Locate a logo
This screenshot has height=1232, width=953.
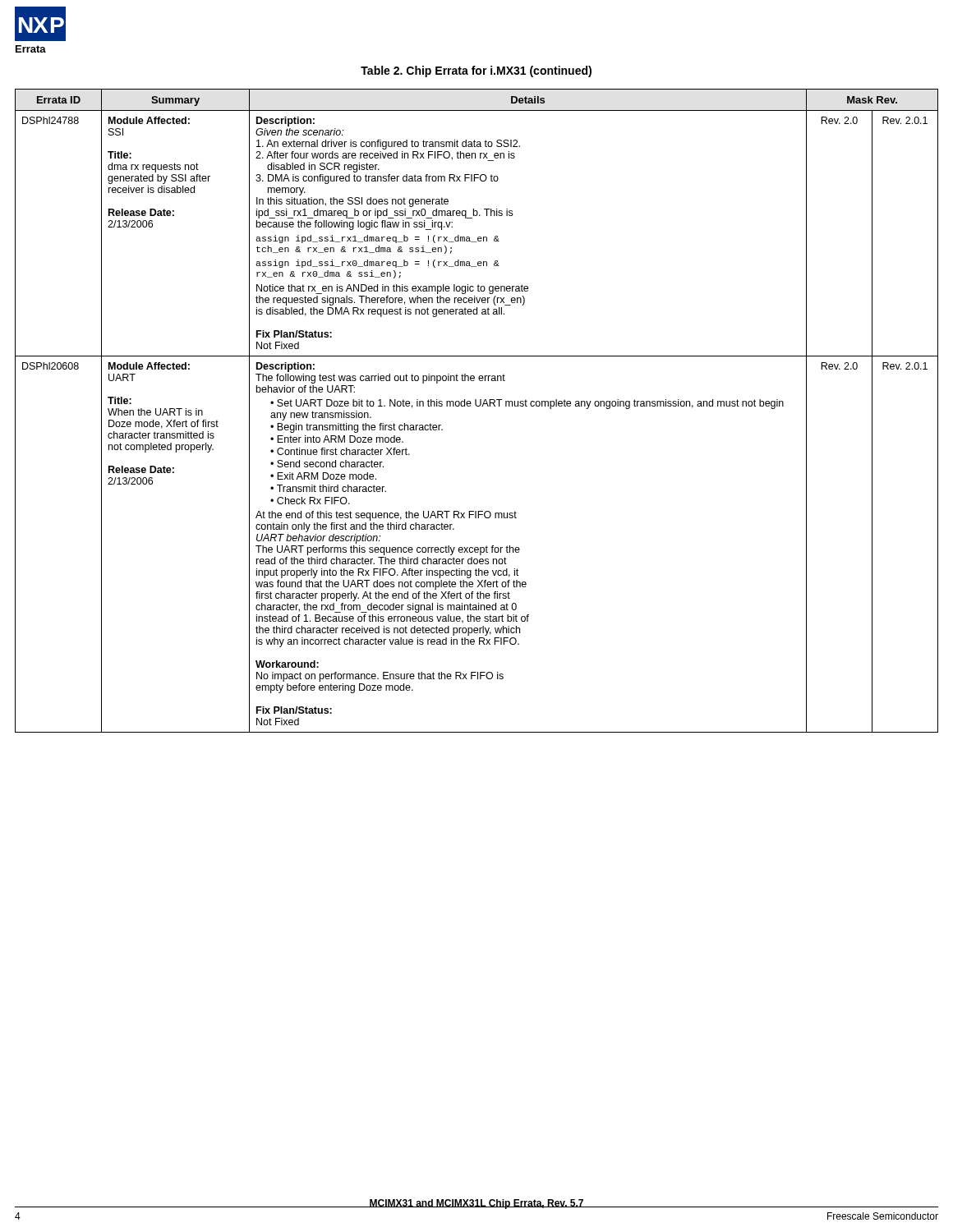tap(40, 24)
